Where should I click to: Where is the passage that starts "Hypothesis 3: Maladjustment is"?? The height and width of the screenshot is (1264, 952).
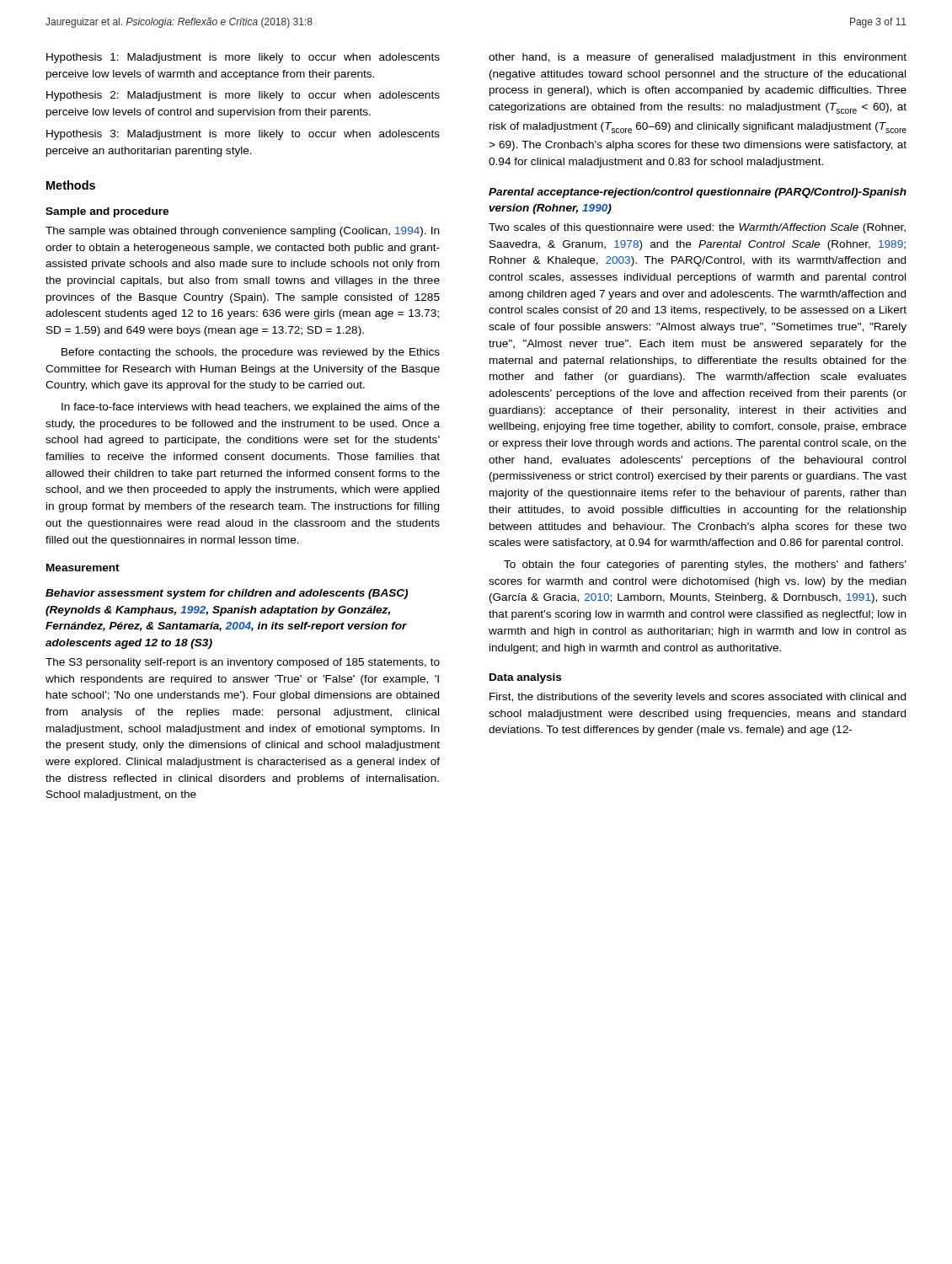(243, 142)
